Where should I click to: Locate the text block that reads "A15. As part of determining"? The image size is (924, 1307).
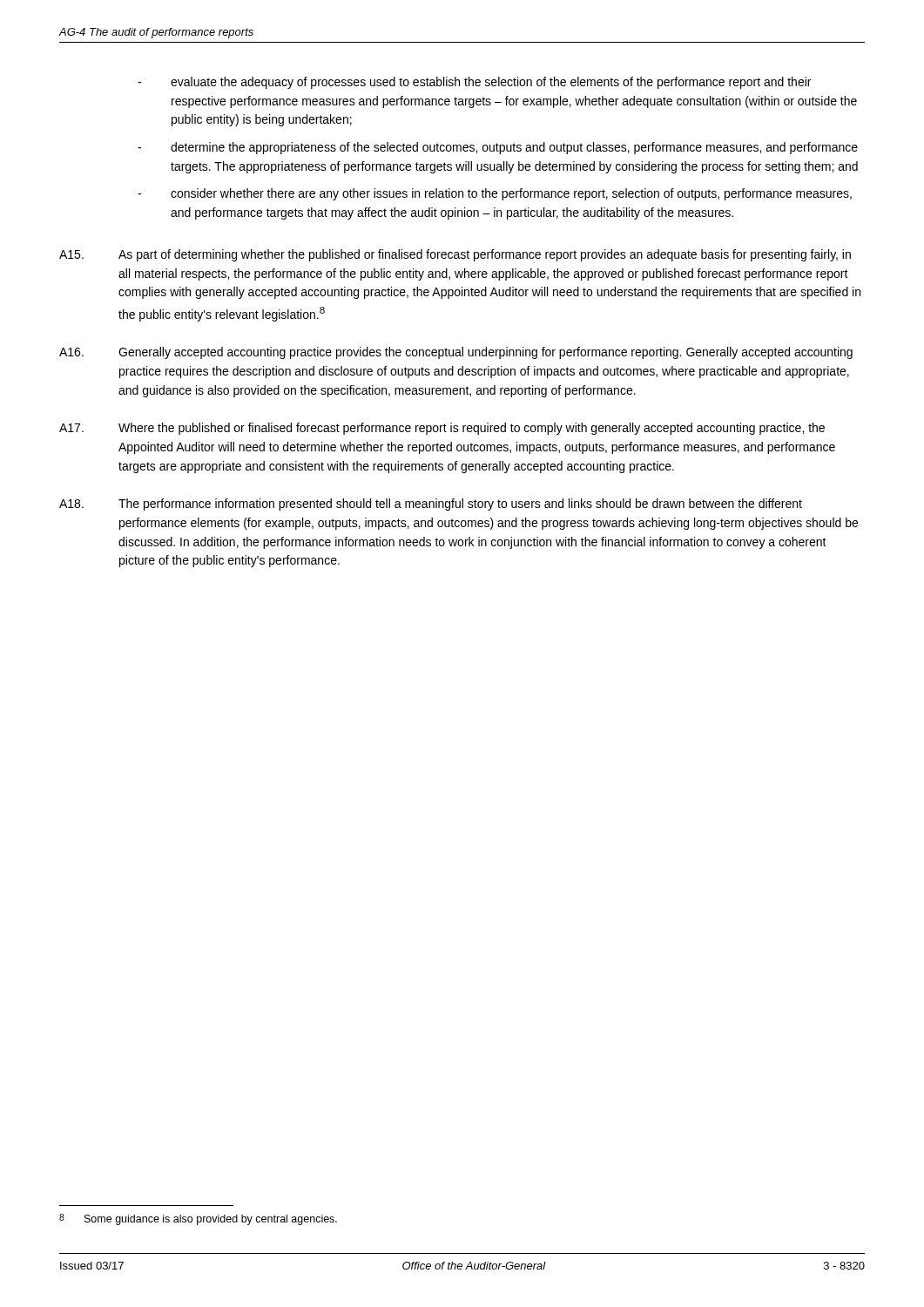[462, 285]
